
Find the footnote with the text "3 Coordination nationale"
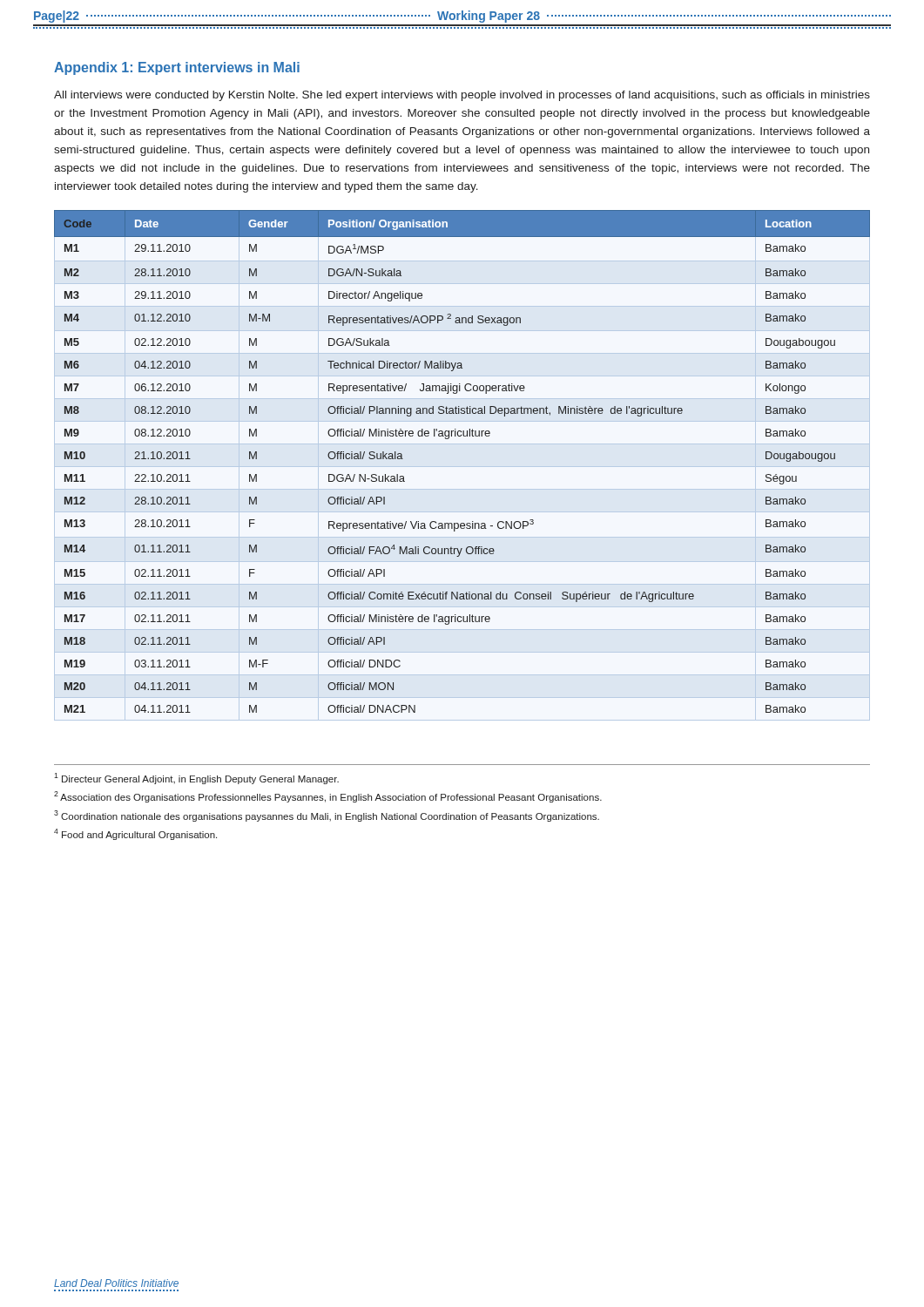click(x=327, y=815)
